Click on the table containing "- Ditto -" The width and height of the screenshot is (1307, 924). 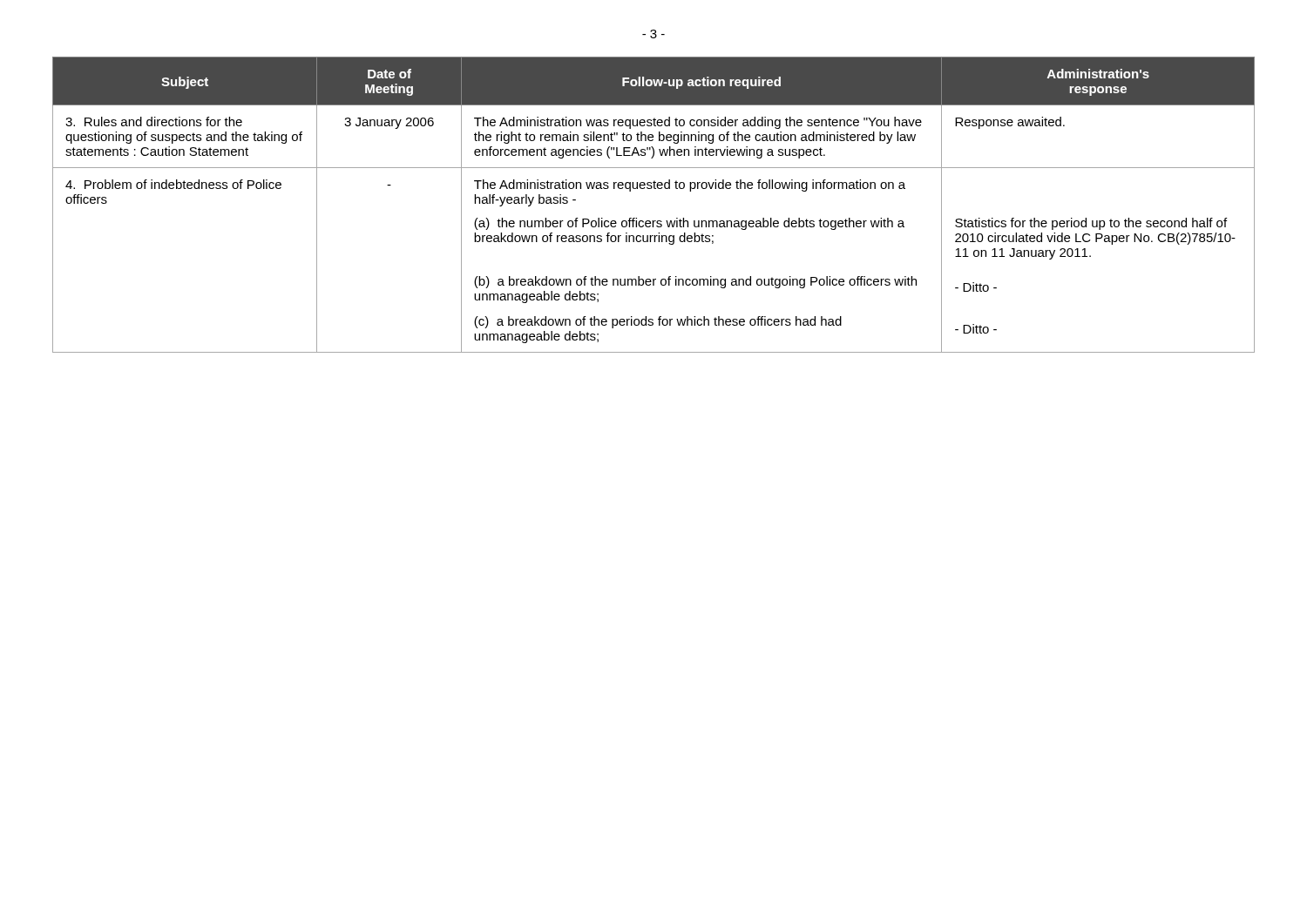pyautogui.click(x=654, y=205)
